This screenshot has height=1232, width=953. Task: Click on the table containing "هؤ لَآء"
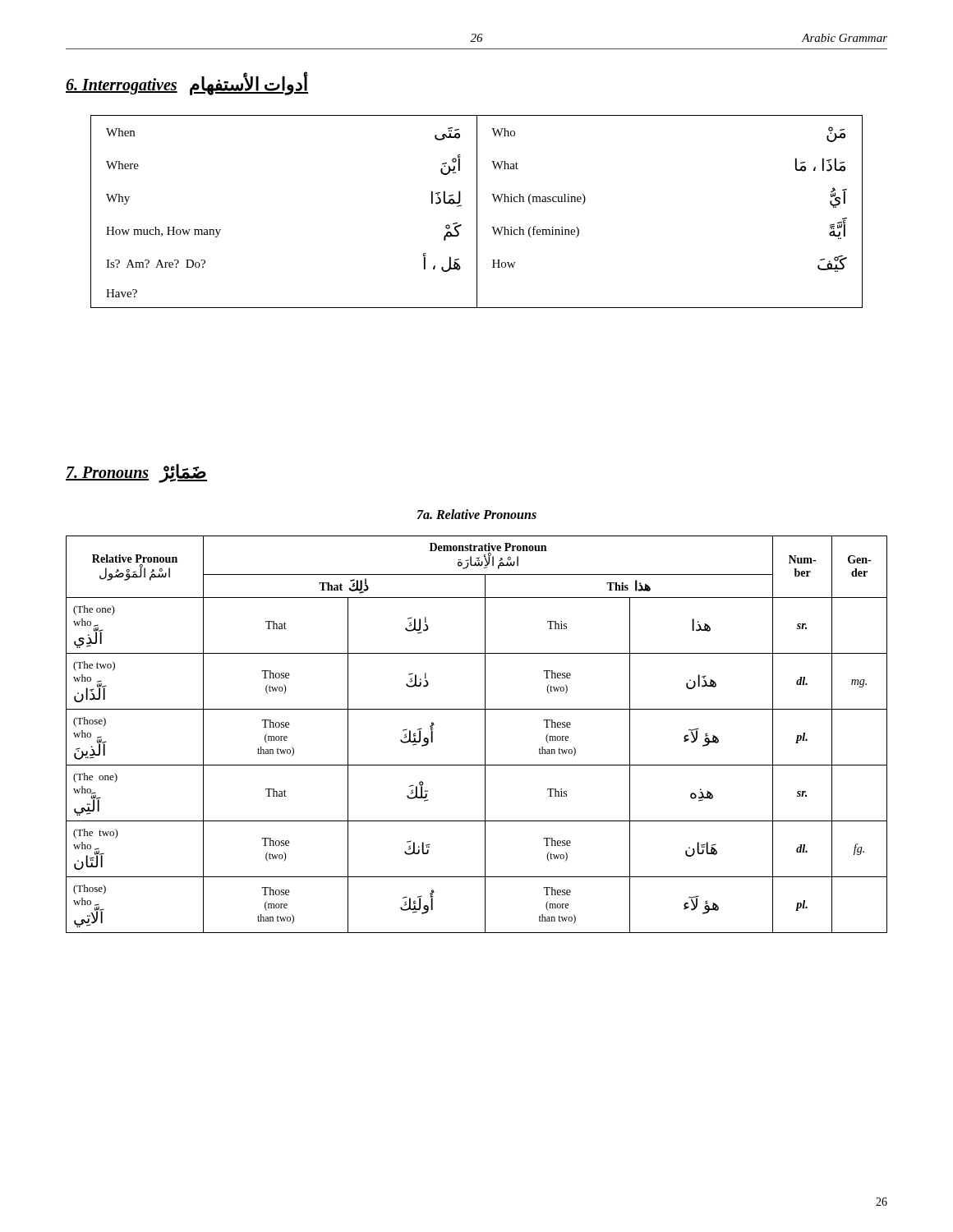[x=476, y=734]
